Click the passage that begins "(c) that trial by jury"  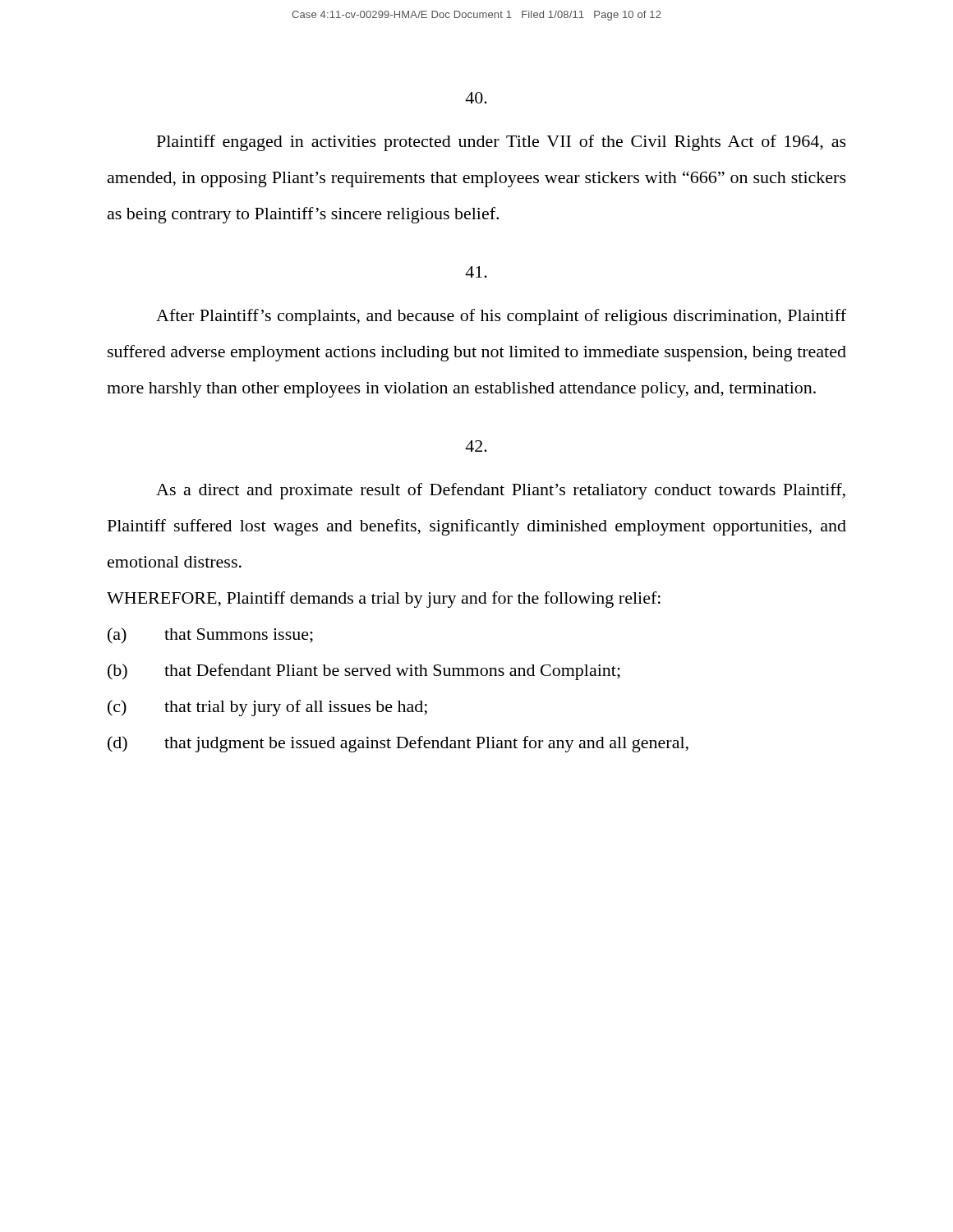coord(267,708)
